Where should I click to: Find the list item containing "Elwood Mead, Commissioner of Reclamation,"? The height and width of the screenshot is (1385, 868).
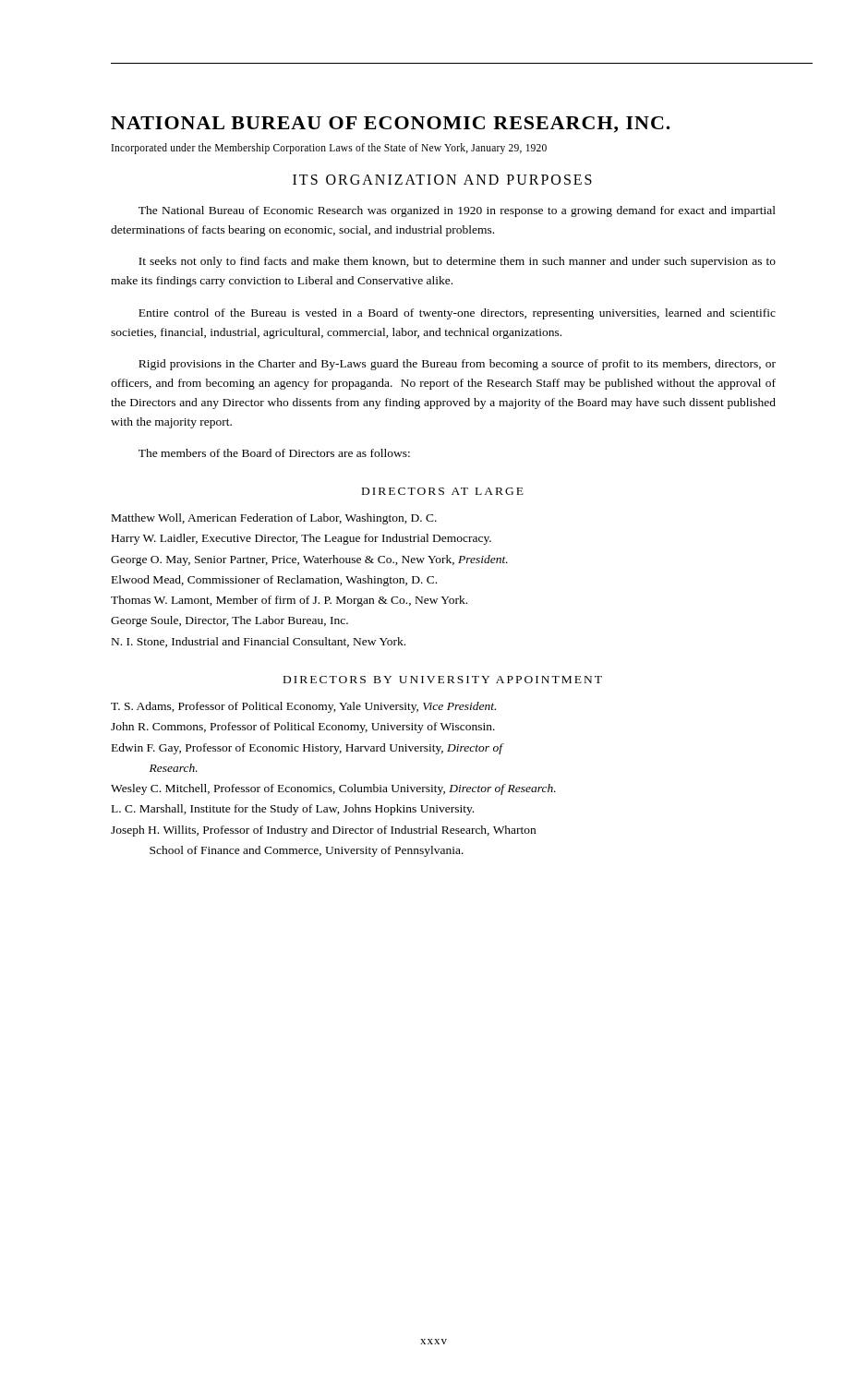443,580
